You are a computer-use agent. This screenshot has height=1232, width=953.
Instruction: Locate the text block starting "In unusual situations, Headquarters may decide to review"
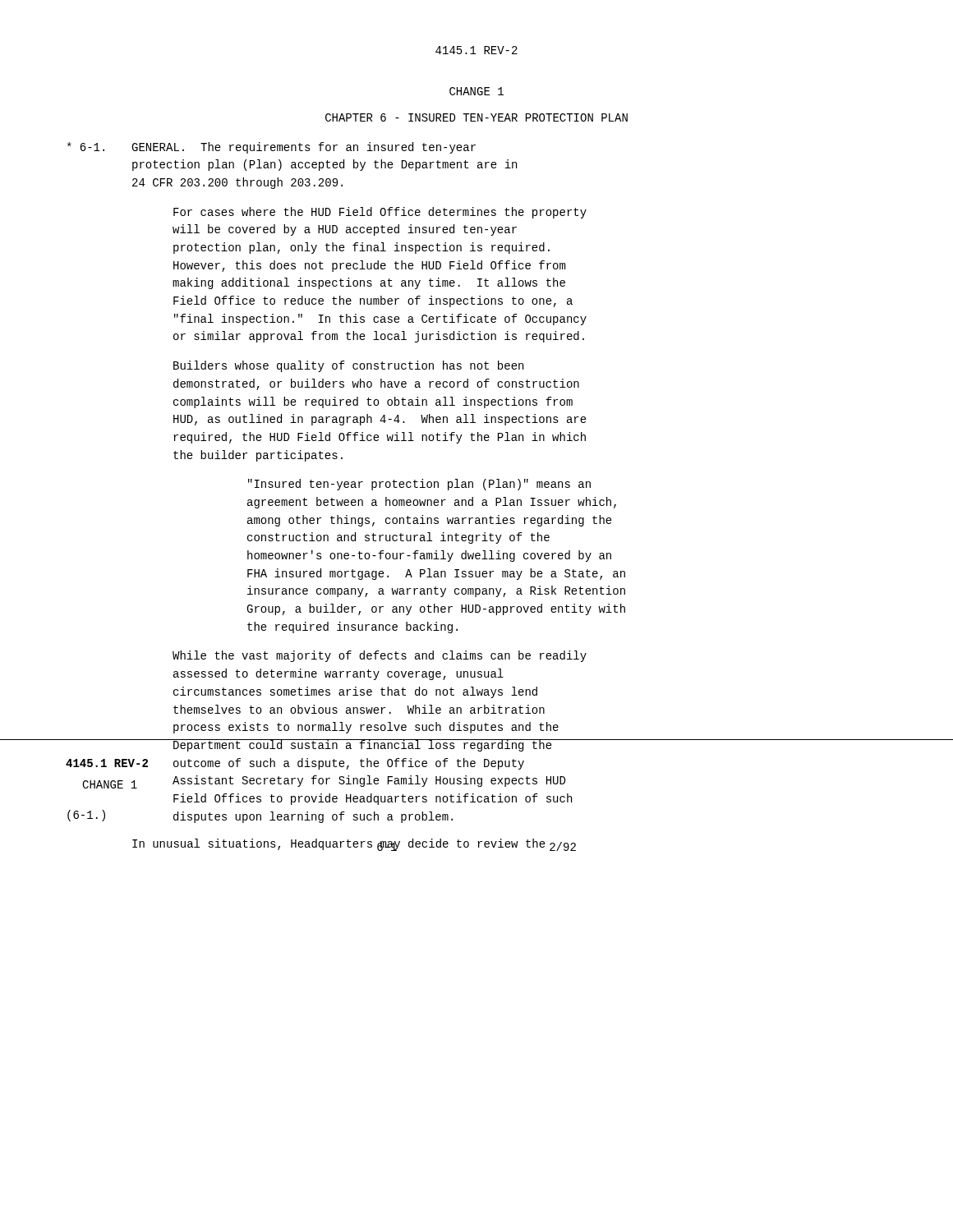339,844
